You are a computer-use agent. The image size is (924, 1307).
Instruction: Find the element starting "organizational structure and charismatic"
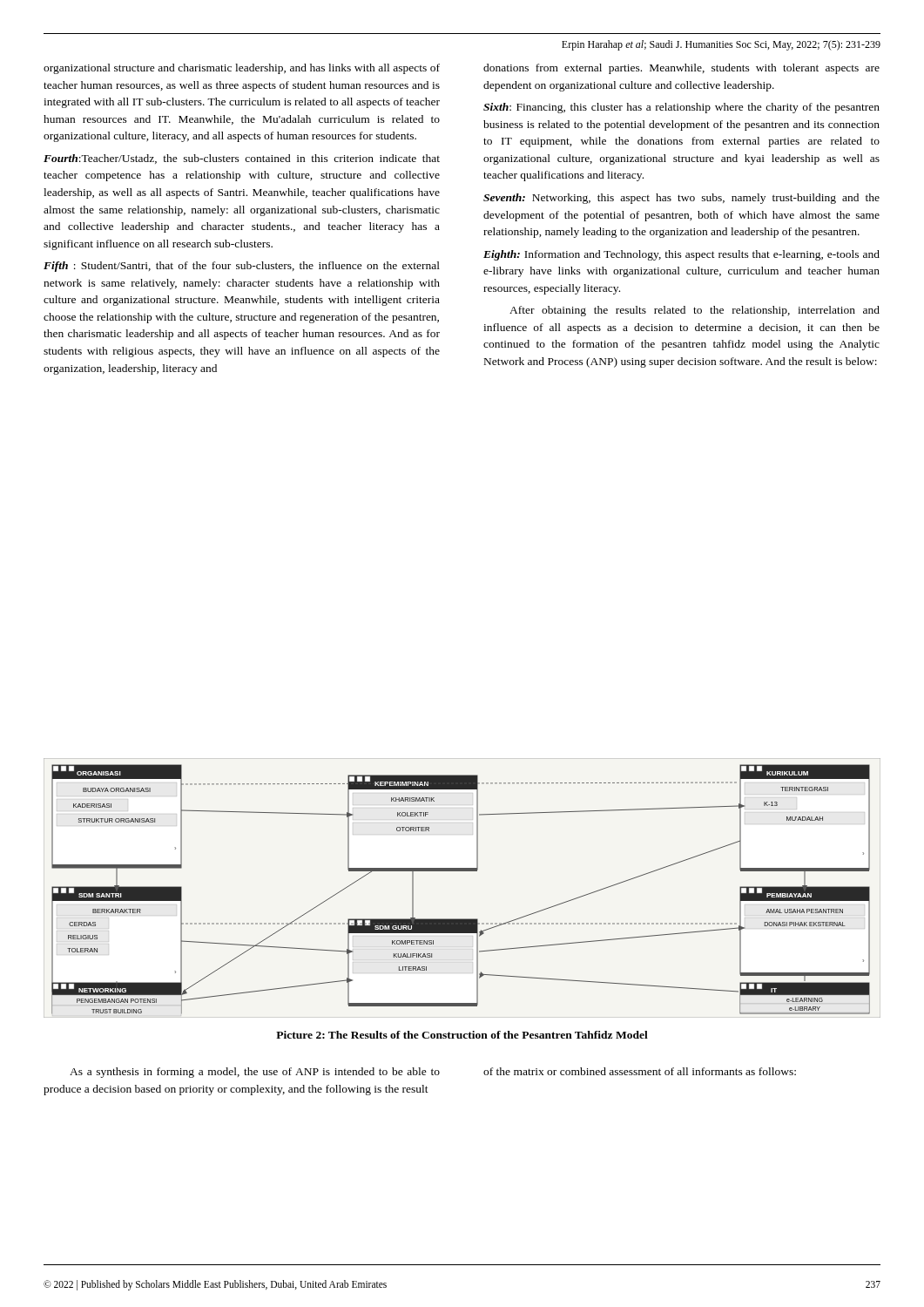tap(242, 218)
